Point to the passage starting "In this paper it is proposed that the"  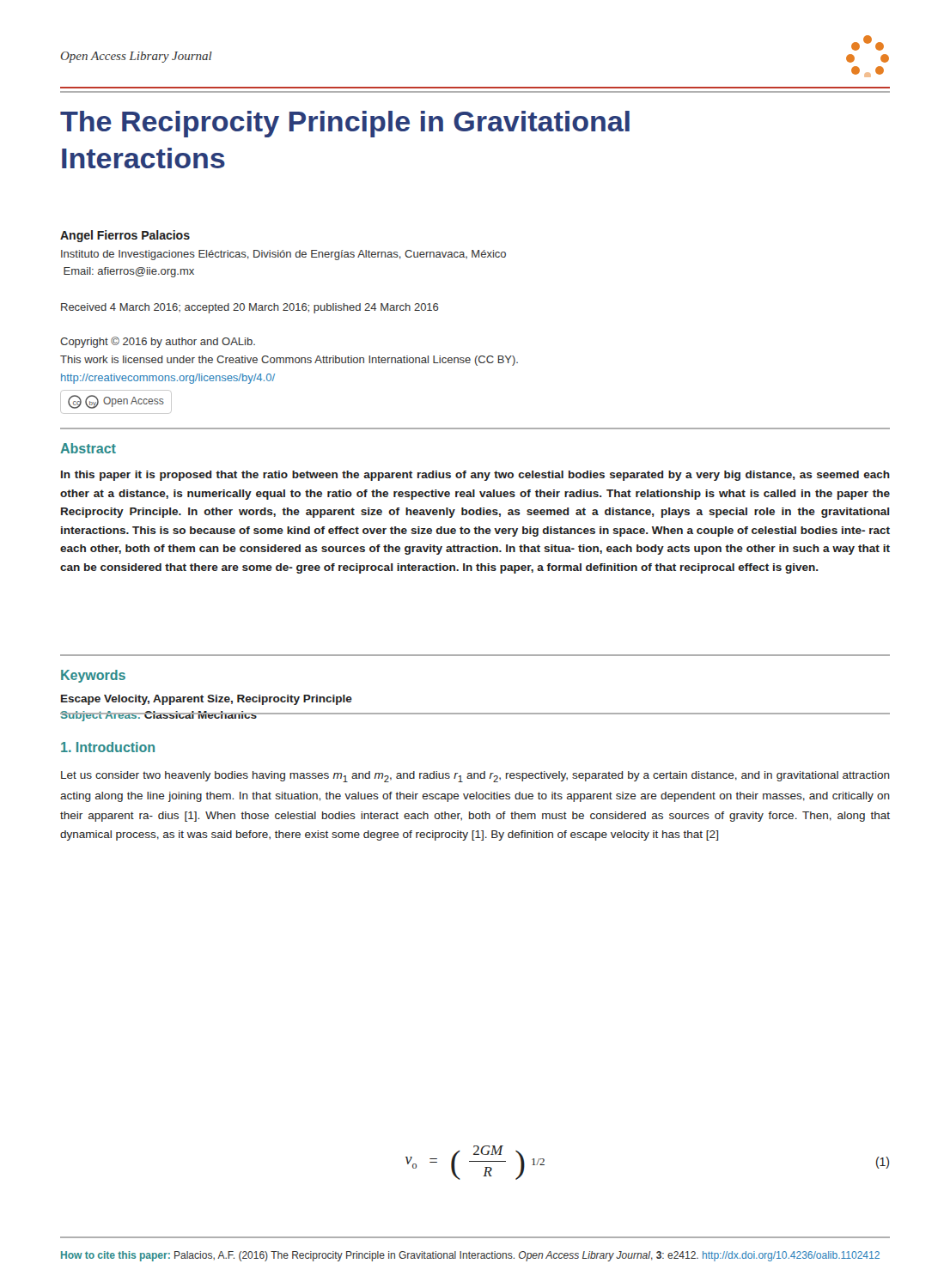click(475, 521)
